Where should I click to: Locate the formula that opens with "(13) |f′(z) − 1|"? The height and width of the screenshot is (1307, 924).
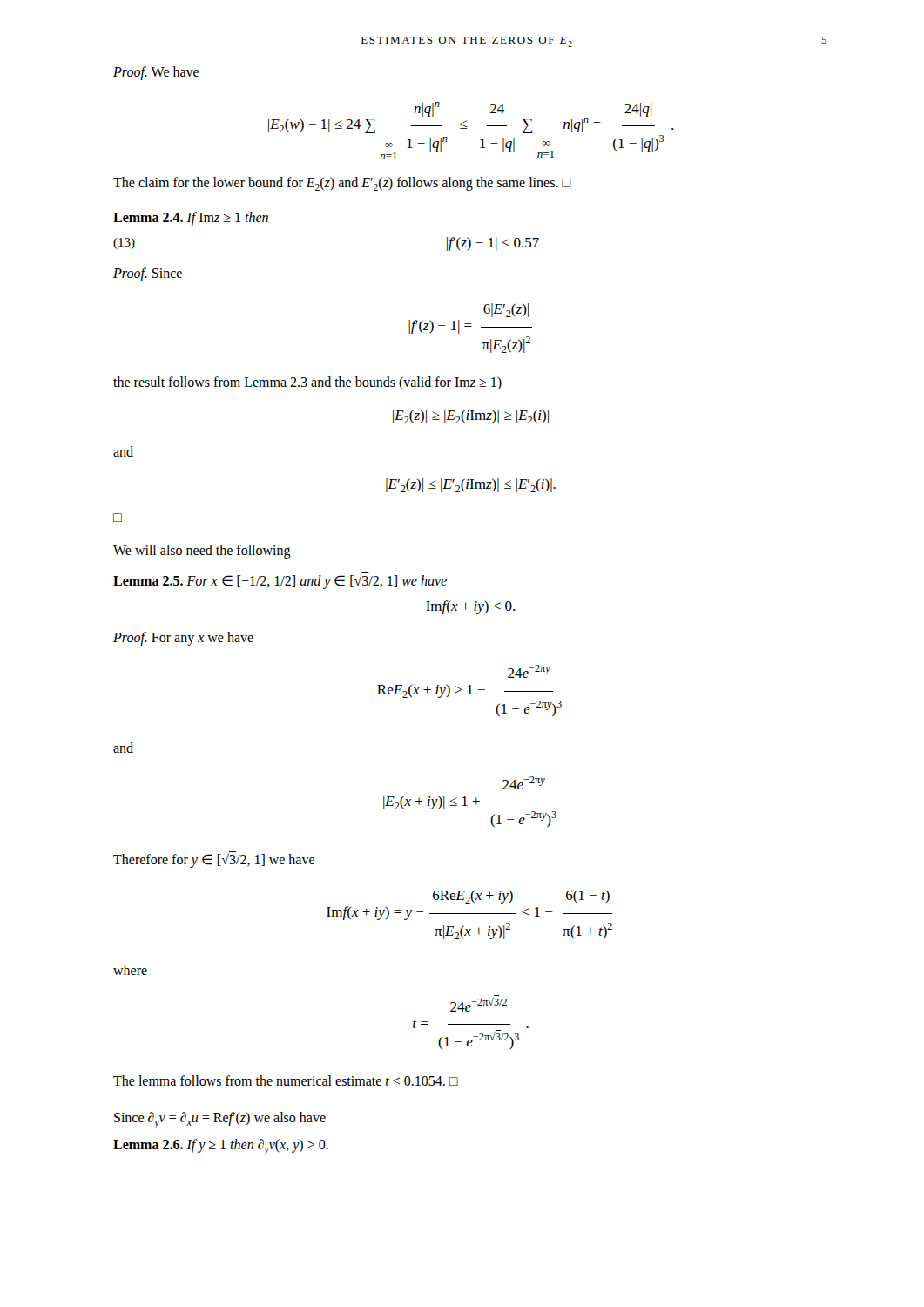click(471, 243)
